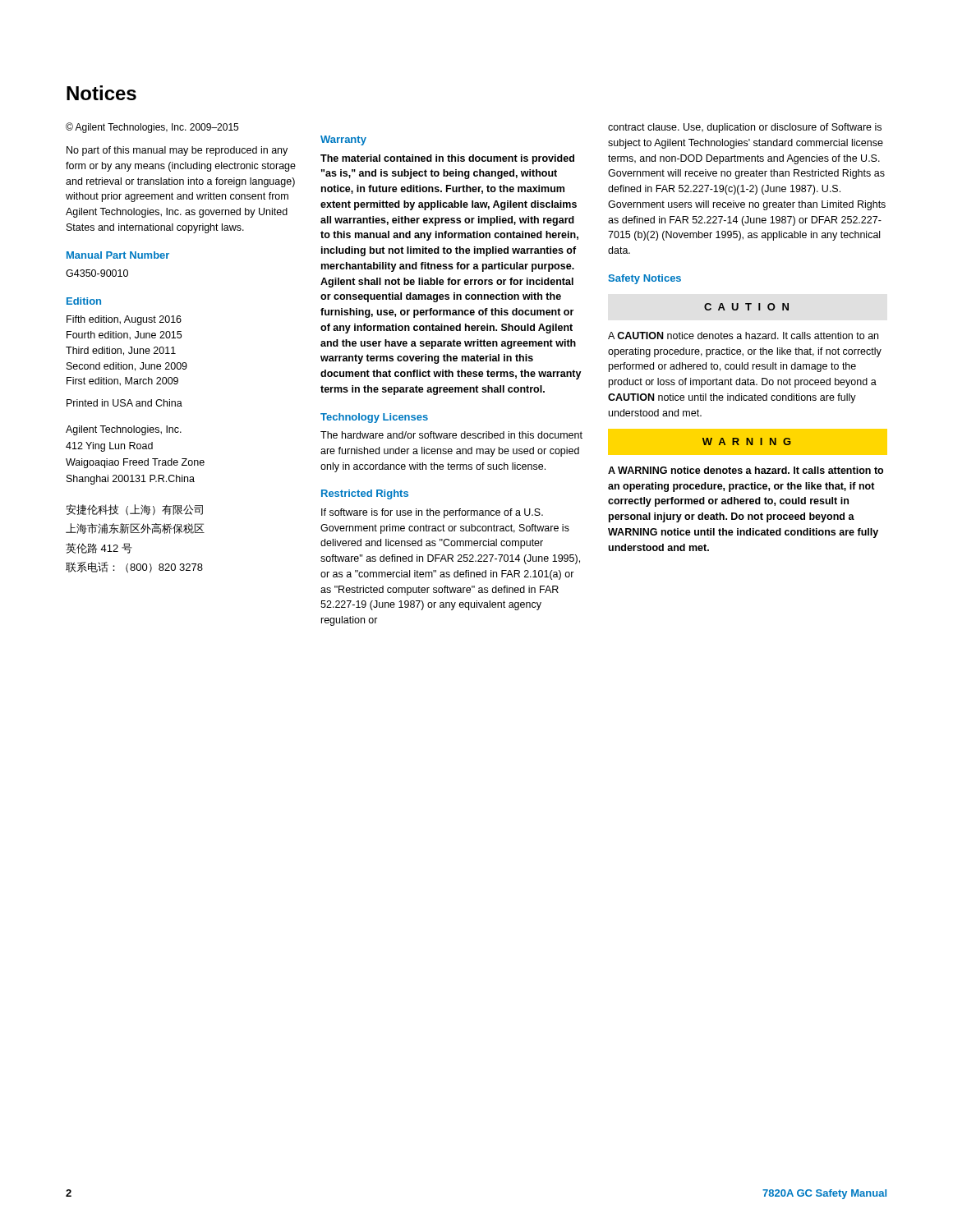
Task: Find the text block that reads "contract clause. Use, duplication or disclosure"
Action: point(748,189)
